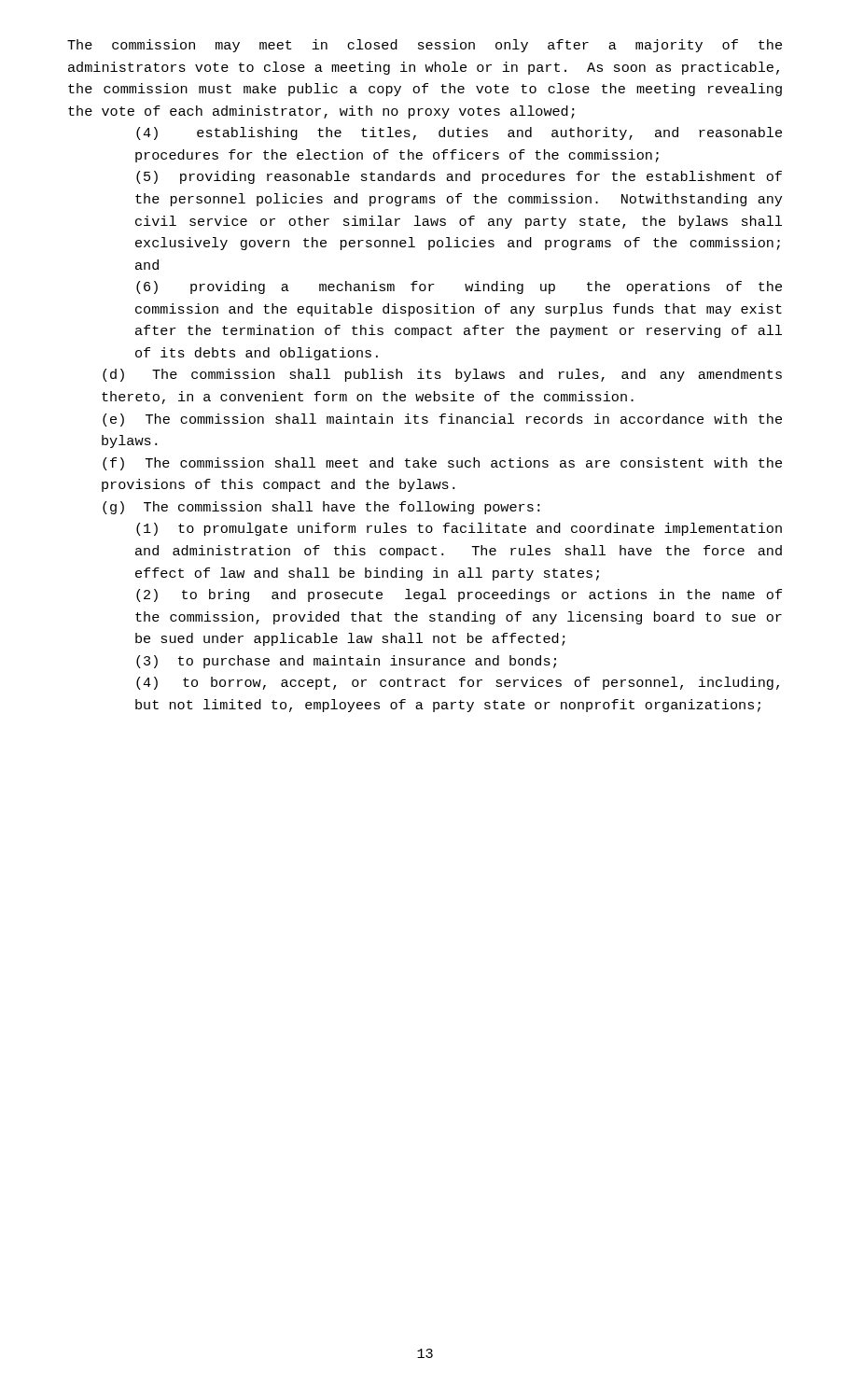Select the list item that reads "(6) providing a"
This screenshot has height=1400, width=850.
(459, 321)
